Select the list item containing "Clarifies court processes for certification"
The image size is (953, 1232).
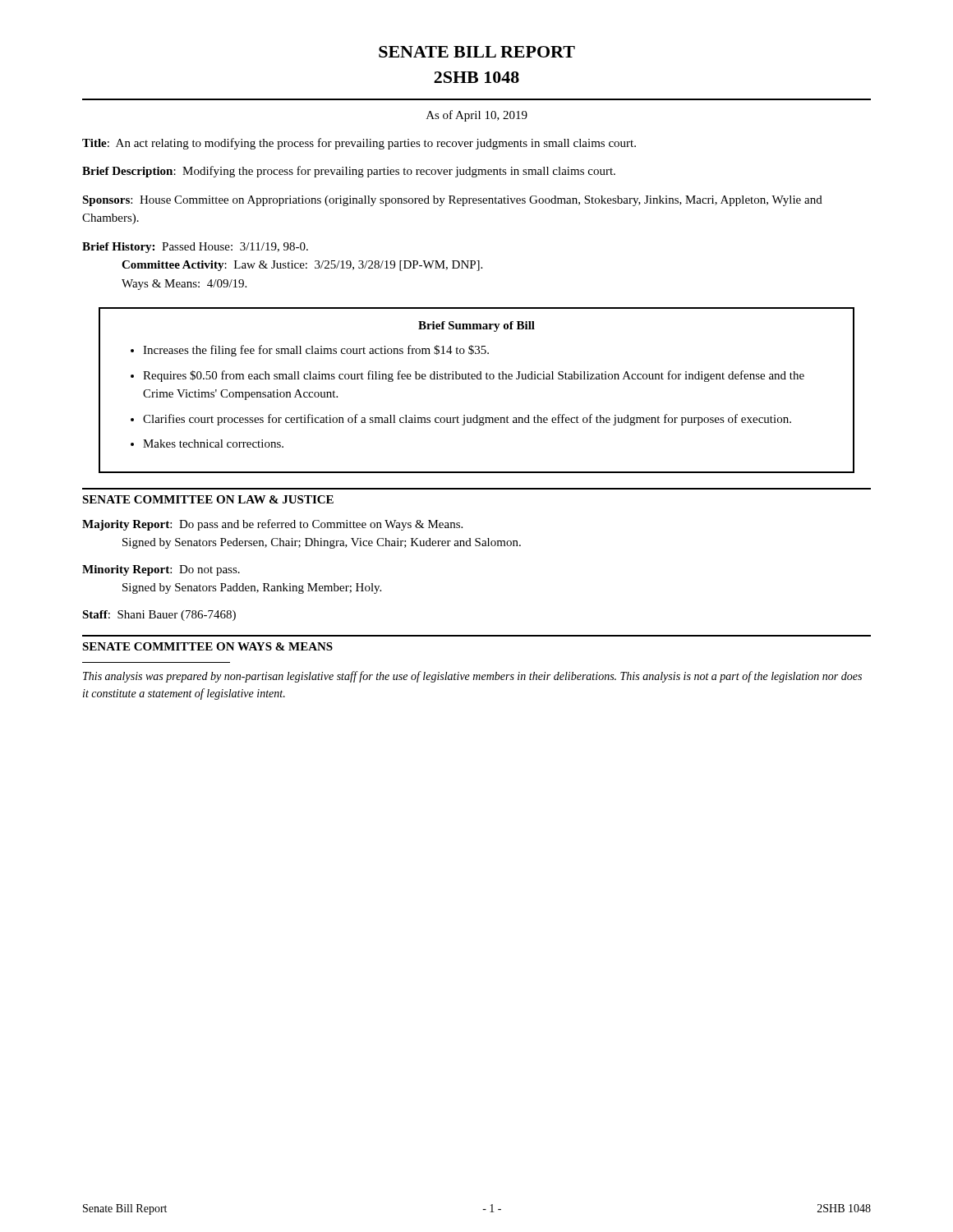point(467,419)
